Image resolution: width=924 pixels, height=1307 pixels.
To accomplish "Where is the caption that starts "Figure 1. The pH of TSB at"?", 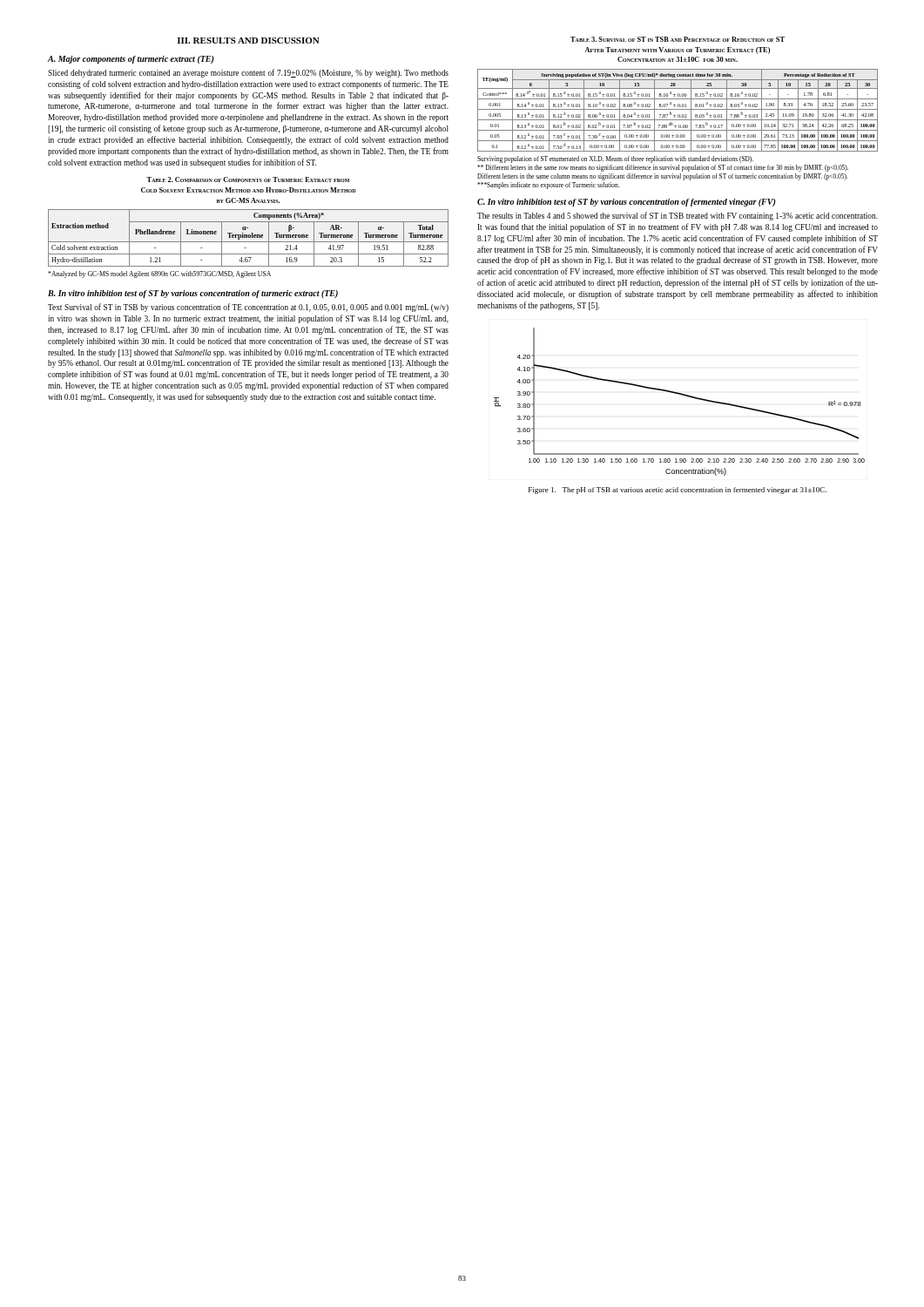I will (x=678, y=489).
